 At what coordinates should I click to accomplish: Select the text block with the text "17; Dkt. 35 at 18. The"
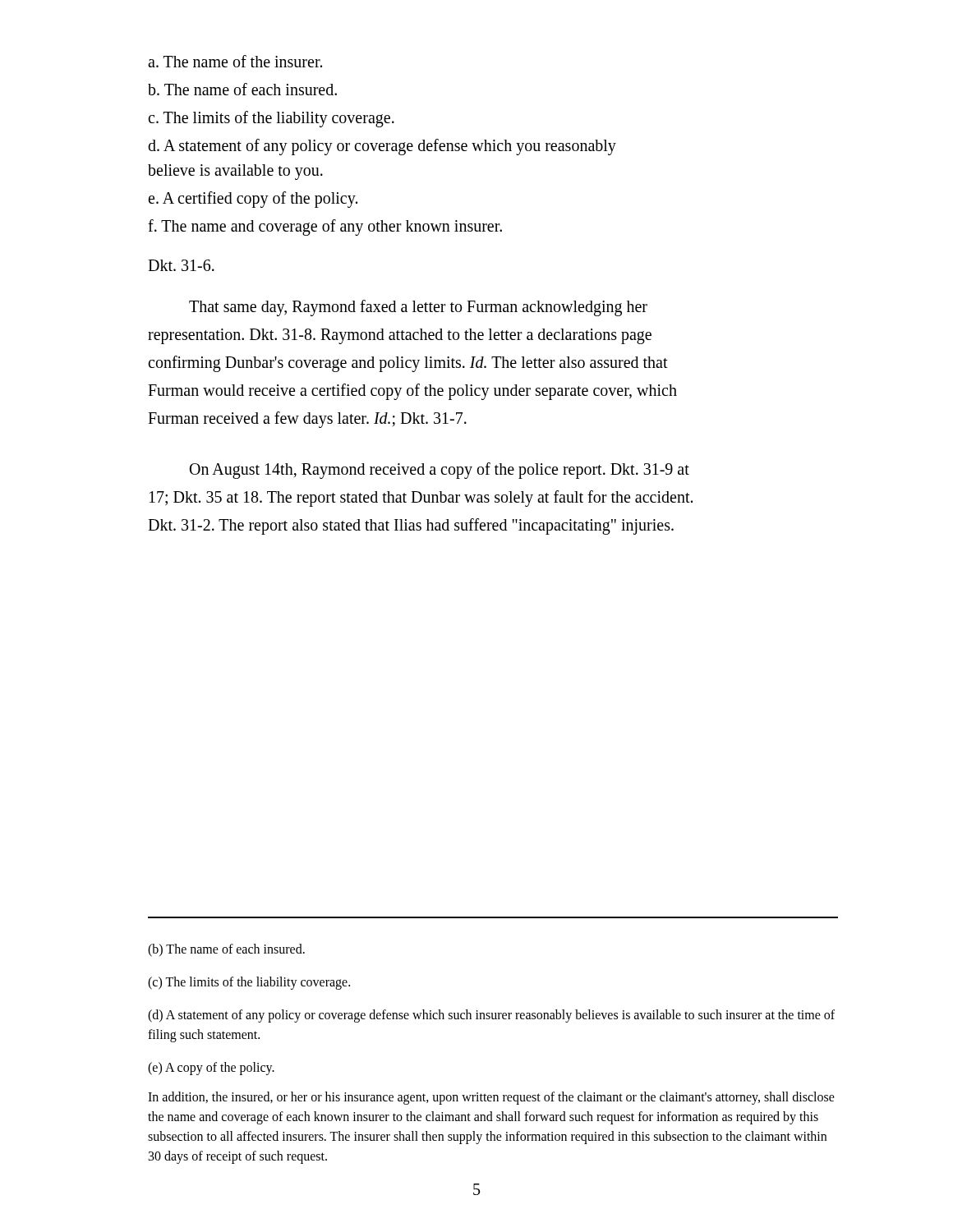421,497
